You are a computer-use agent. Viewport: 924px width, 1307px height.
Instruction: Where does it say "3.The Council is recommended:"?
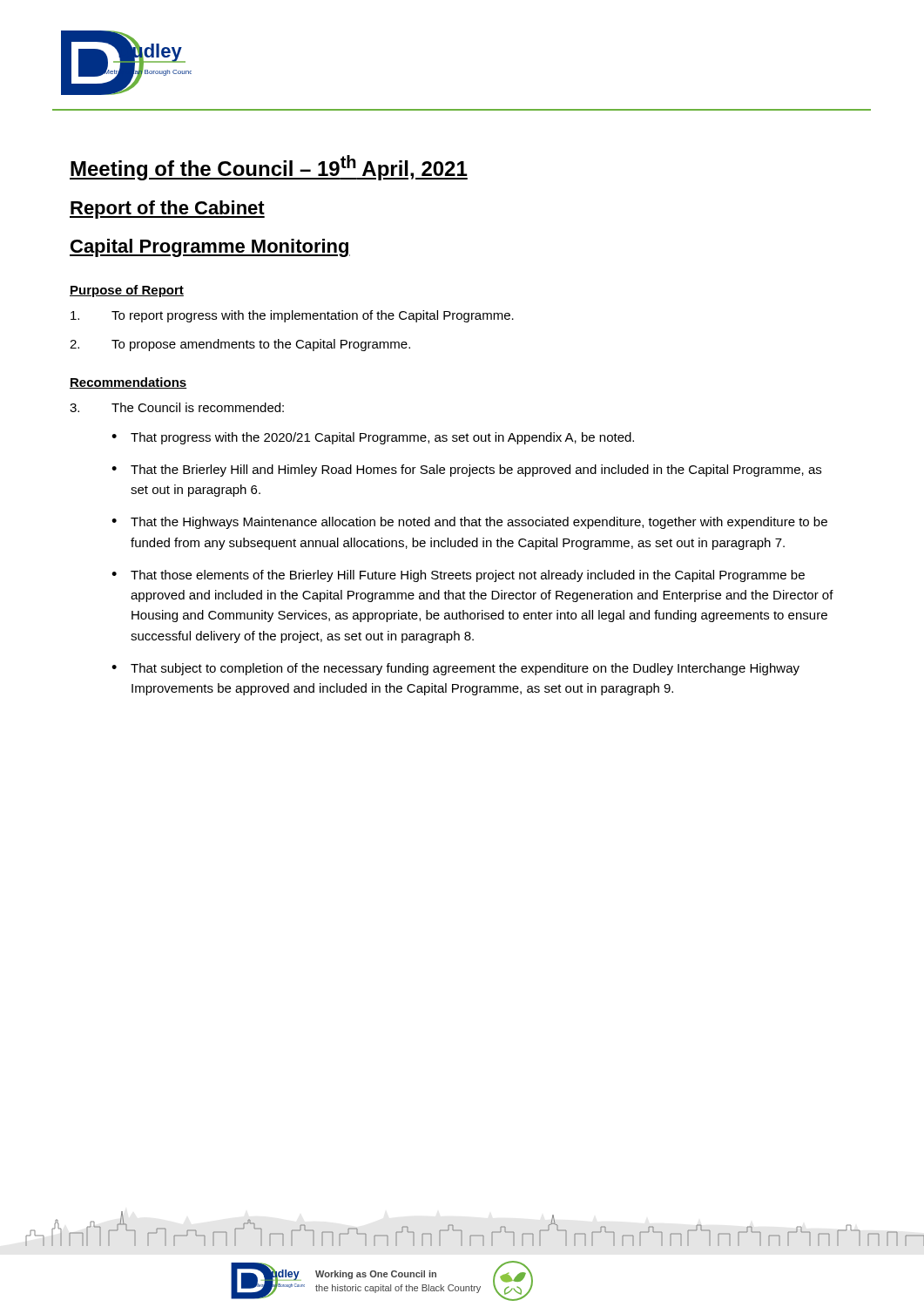point(177,407)
